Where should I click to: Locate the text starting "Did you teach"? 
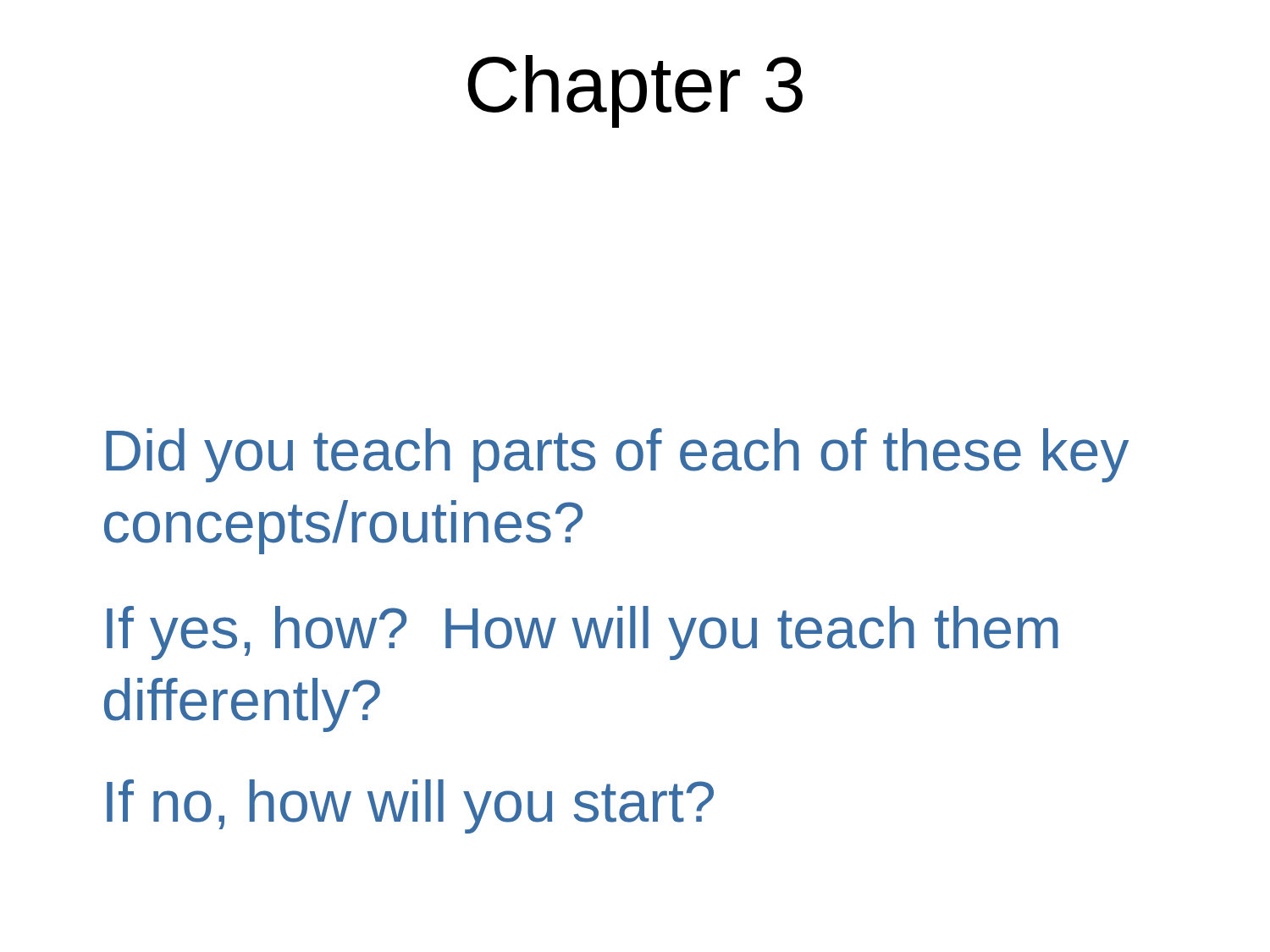point(615,486)
